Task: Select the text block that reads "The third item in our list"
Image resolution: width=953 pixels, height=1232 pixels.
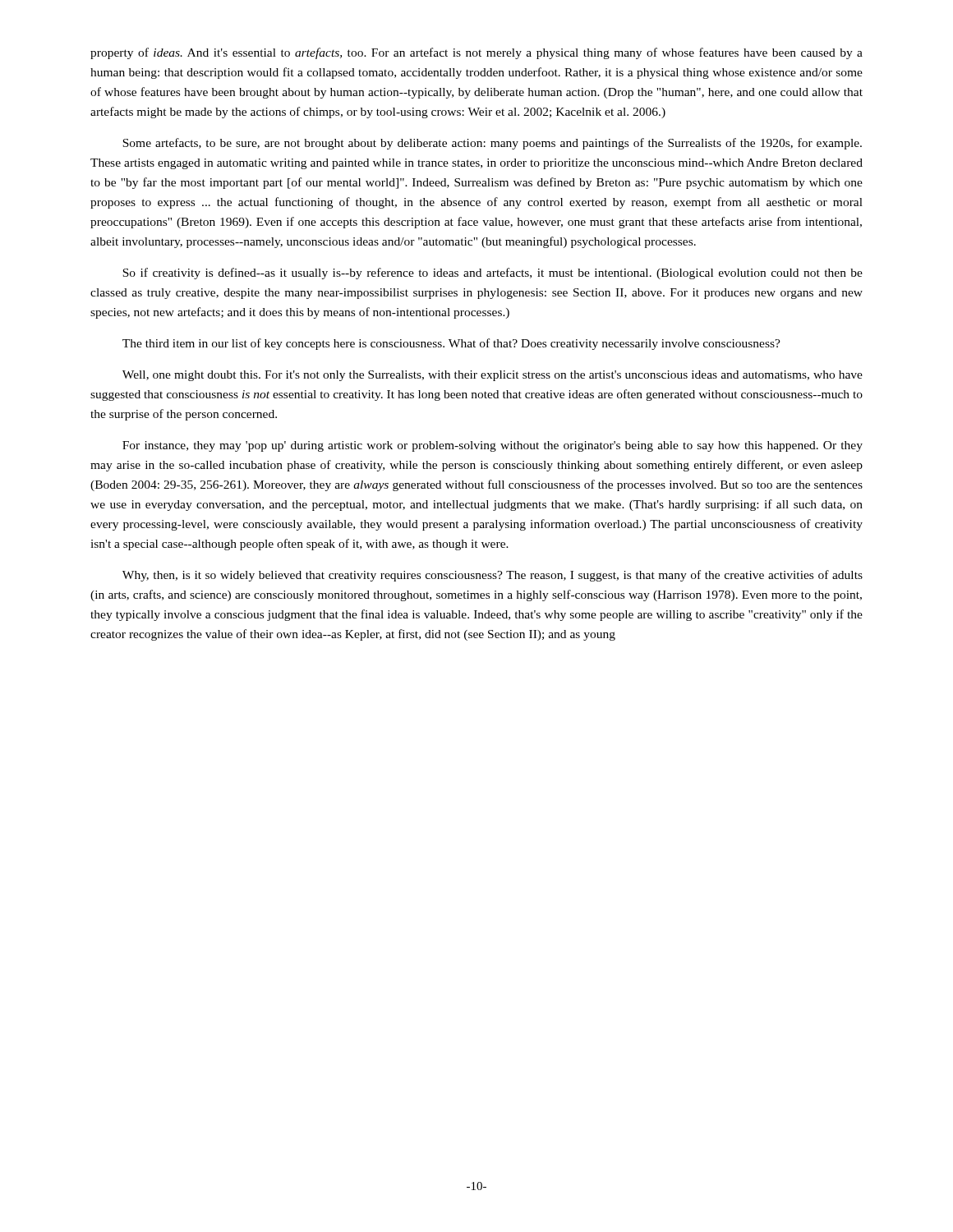Action: [476, 343]
